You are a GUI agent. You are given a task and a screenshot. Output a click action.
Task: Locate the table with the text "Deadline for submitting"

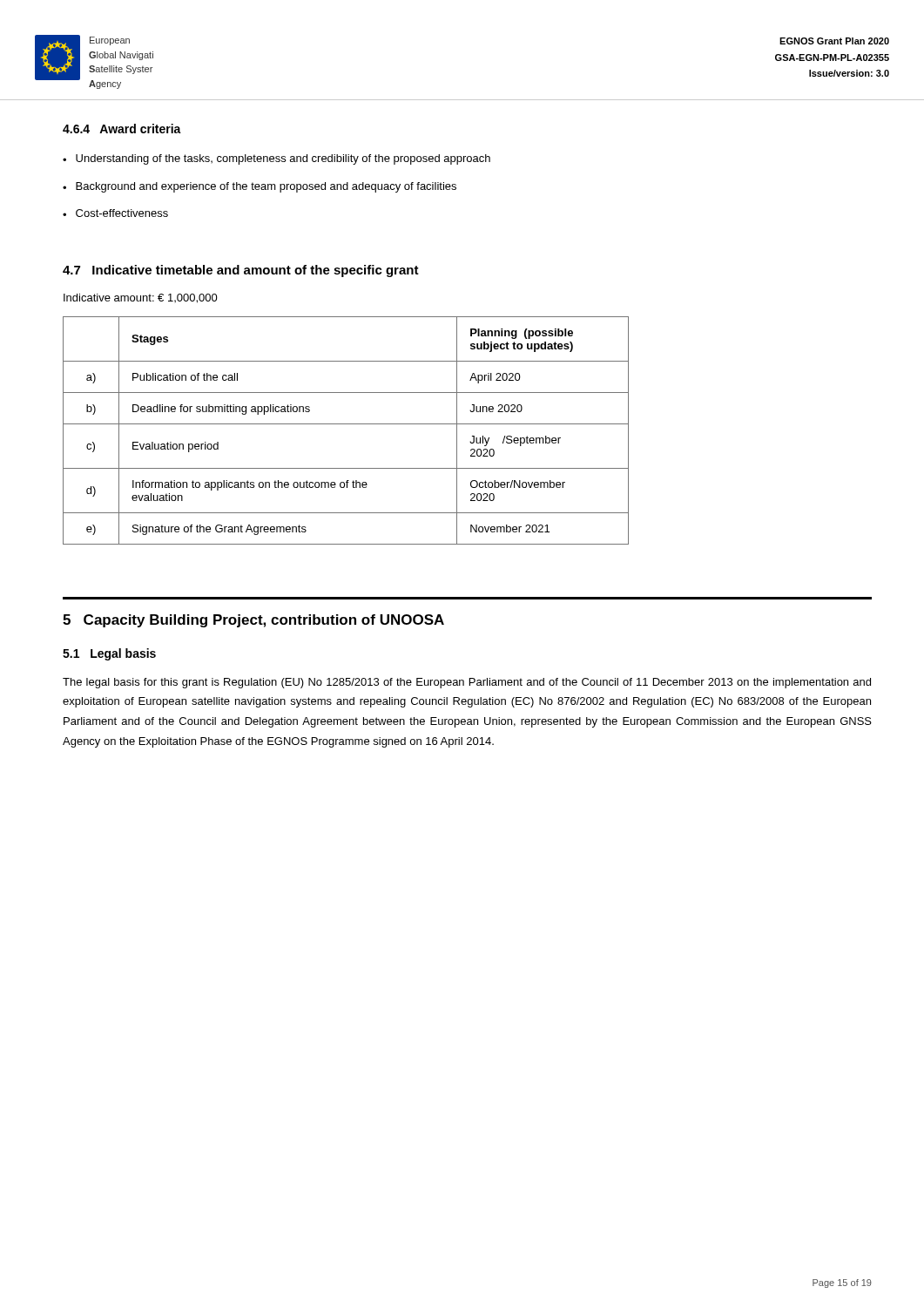pyautogui.click(x=467, y=430)
